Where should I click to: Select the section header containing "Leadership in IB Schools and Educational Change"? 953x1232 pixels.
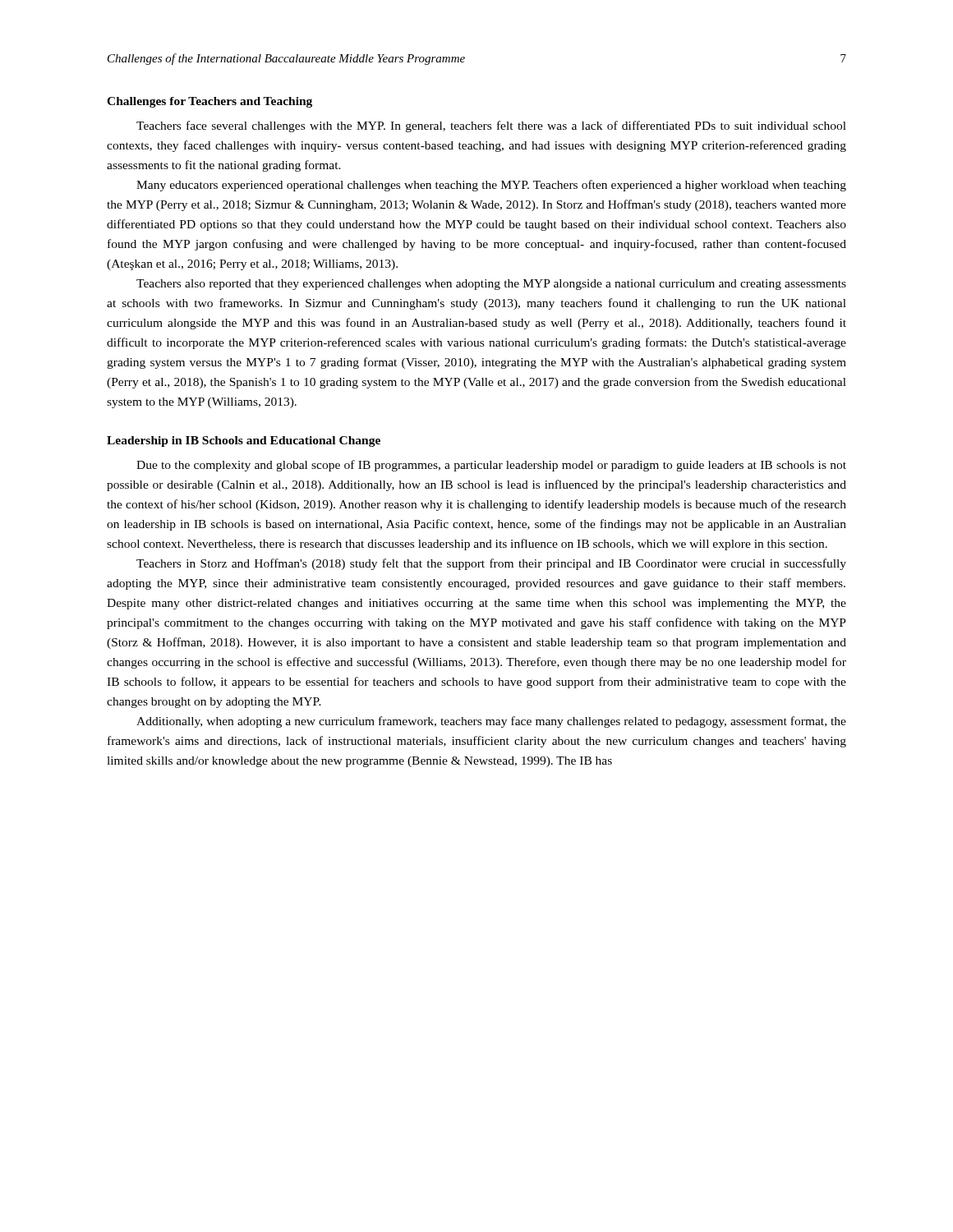tap(244, 441)
